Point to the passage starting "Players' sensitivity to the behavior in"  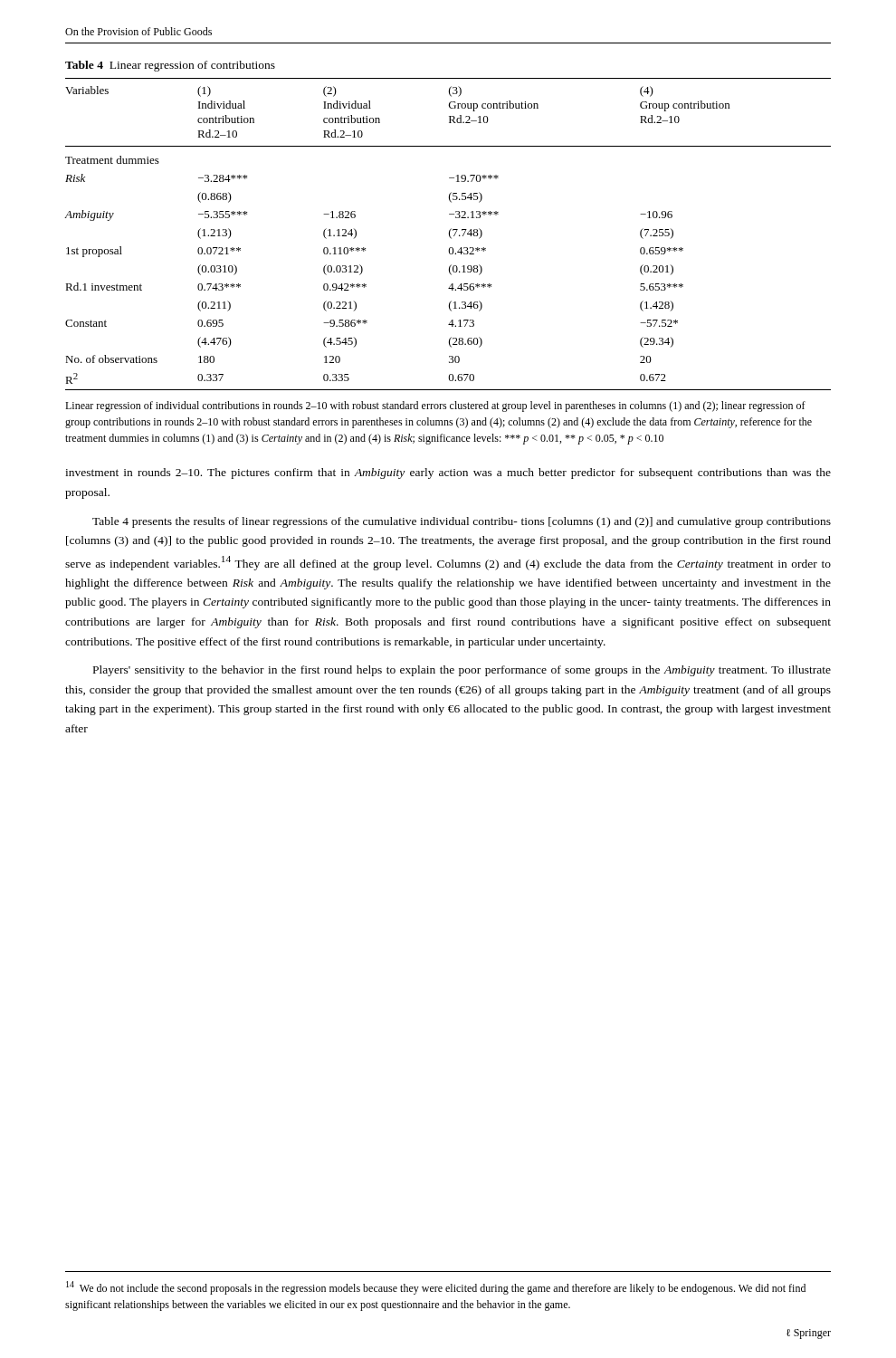[448, 699]
